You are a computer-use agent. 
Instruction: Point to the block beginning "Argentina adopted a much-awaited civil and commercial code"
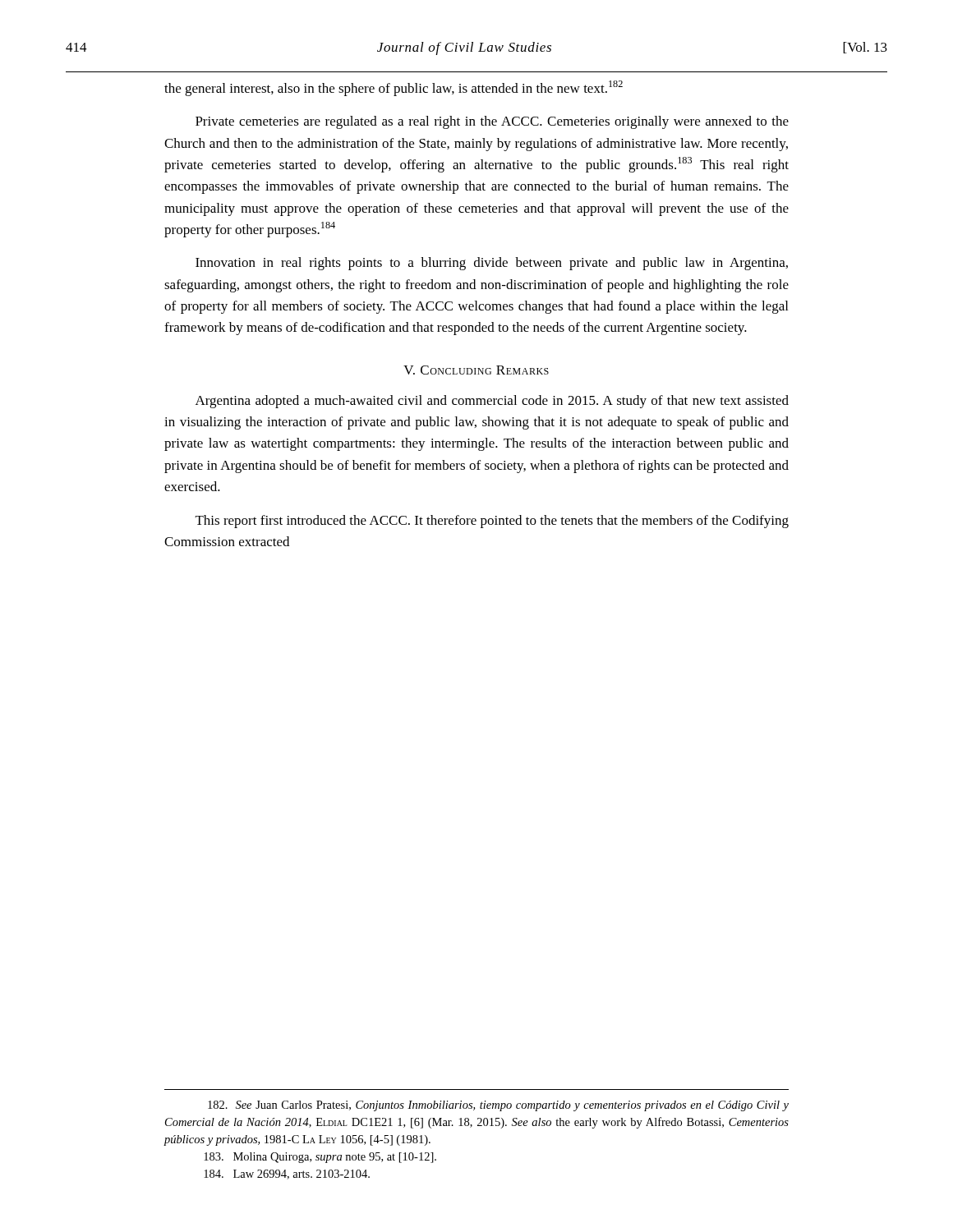pos(476,444)
